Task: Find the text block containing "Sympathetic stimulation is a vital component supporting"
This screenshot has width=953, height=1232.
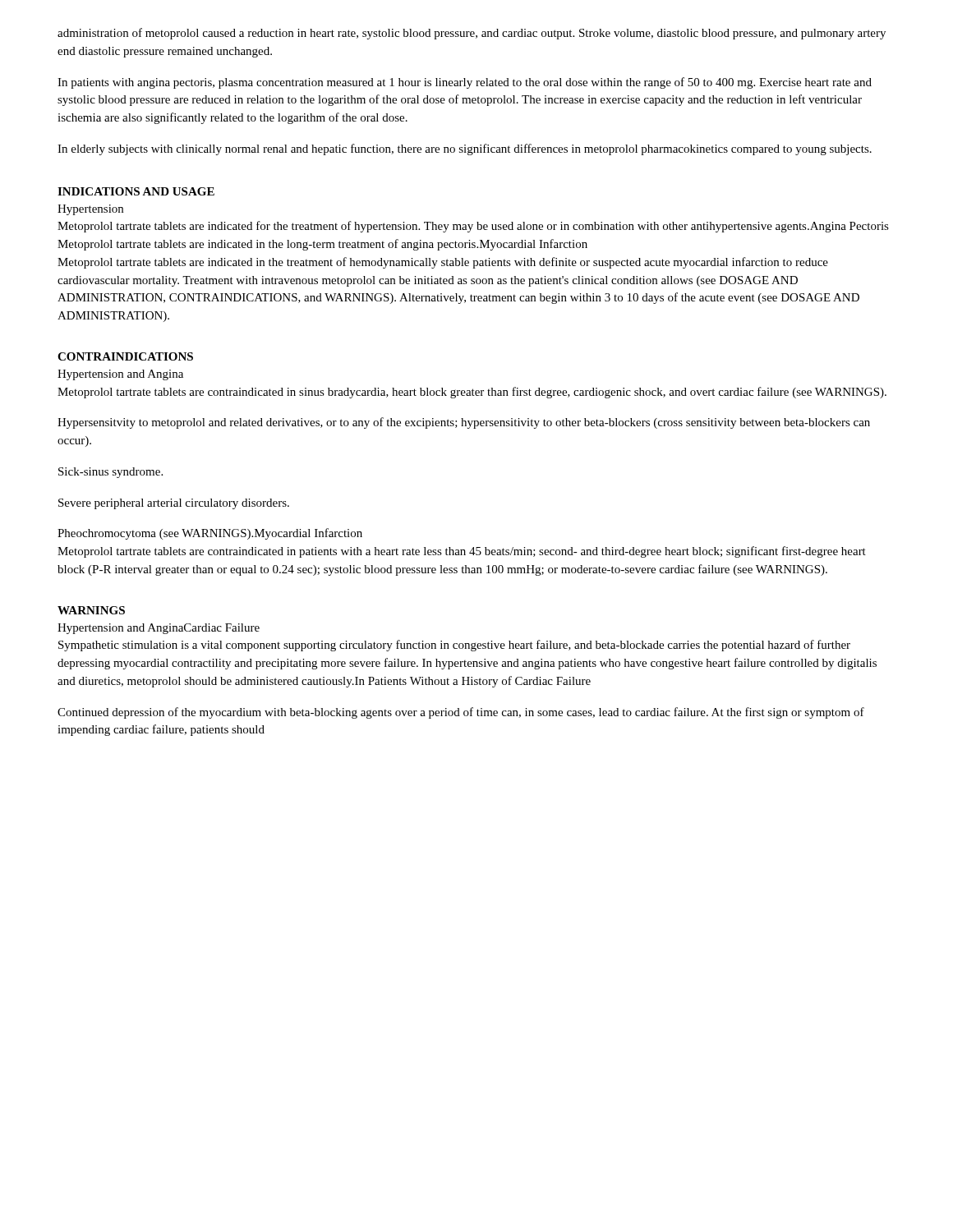Action: 467,663
